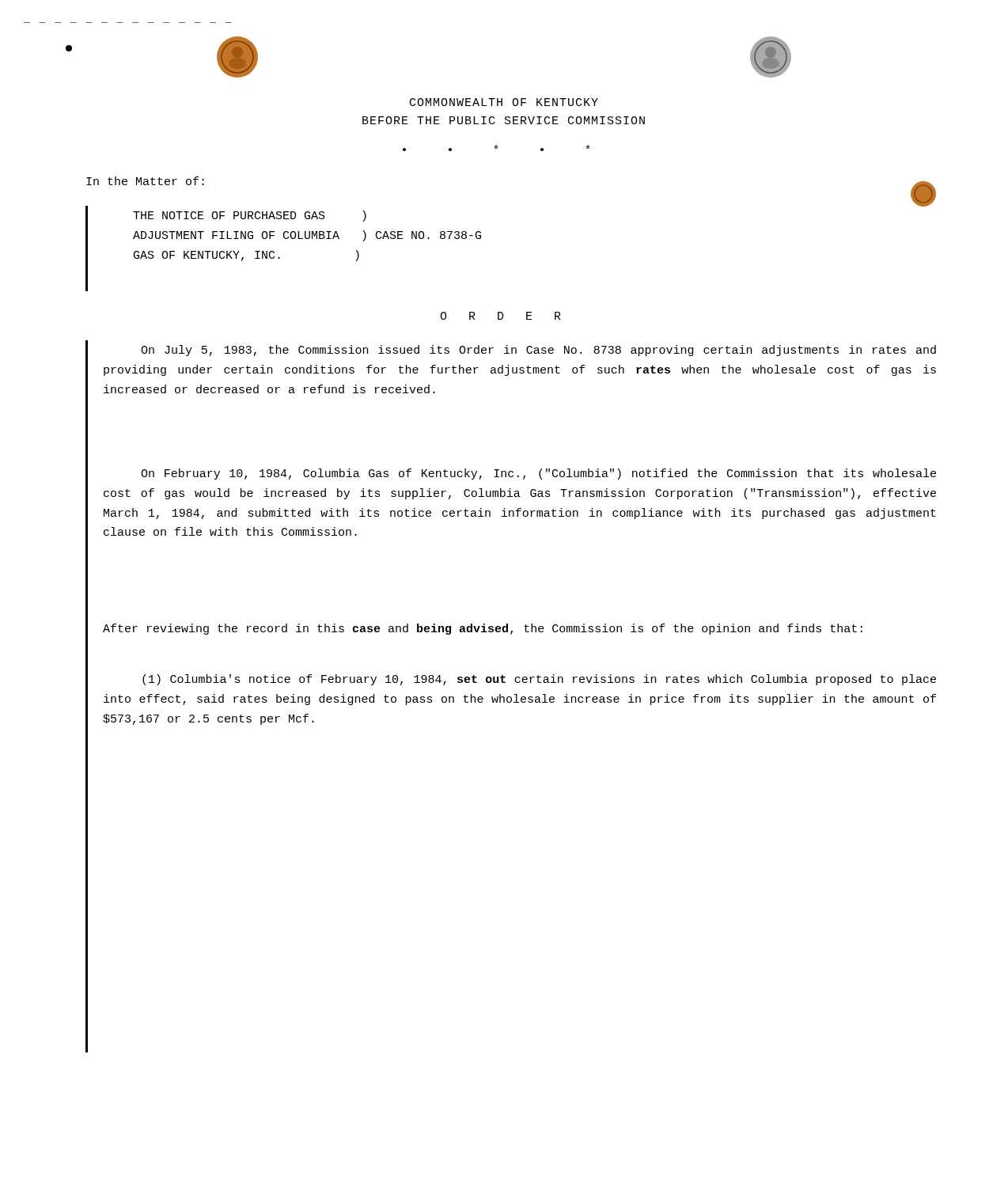Click on the text block with the text "On July 5, 1983,"

coord(520,371)
